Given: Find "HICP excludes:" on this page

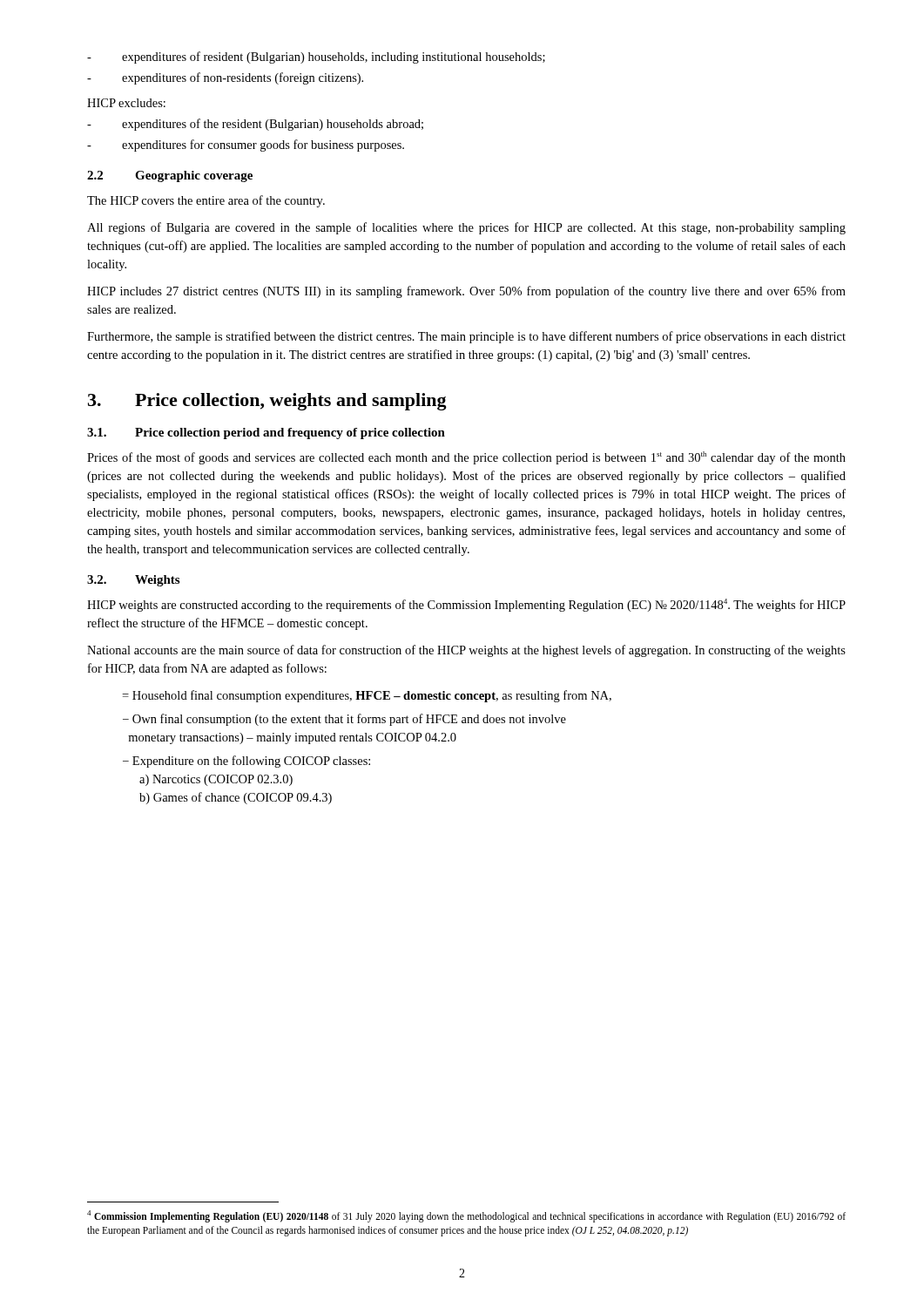Looking at the screenshot, I should point(127,103).
